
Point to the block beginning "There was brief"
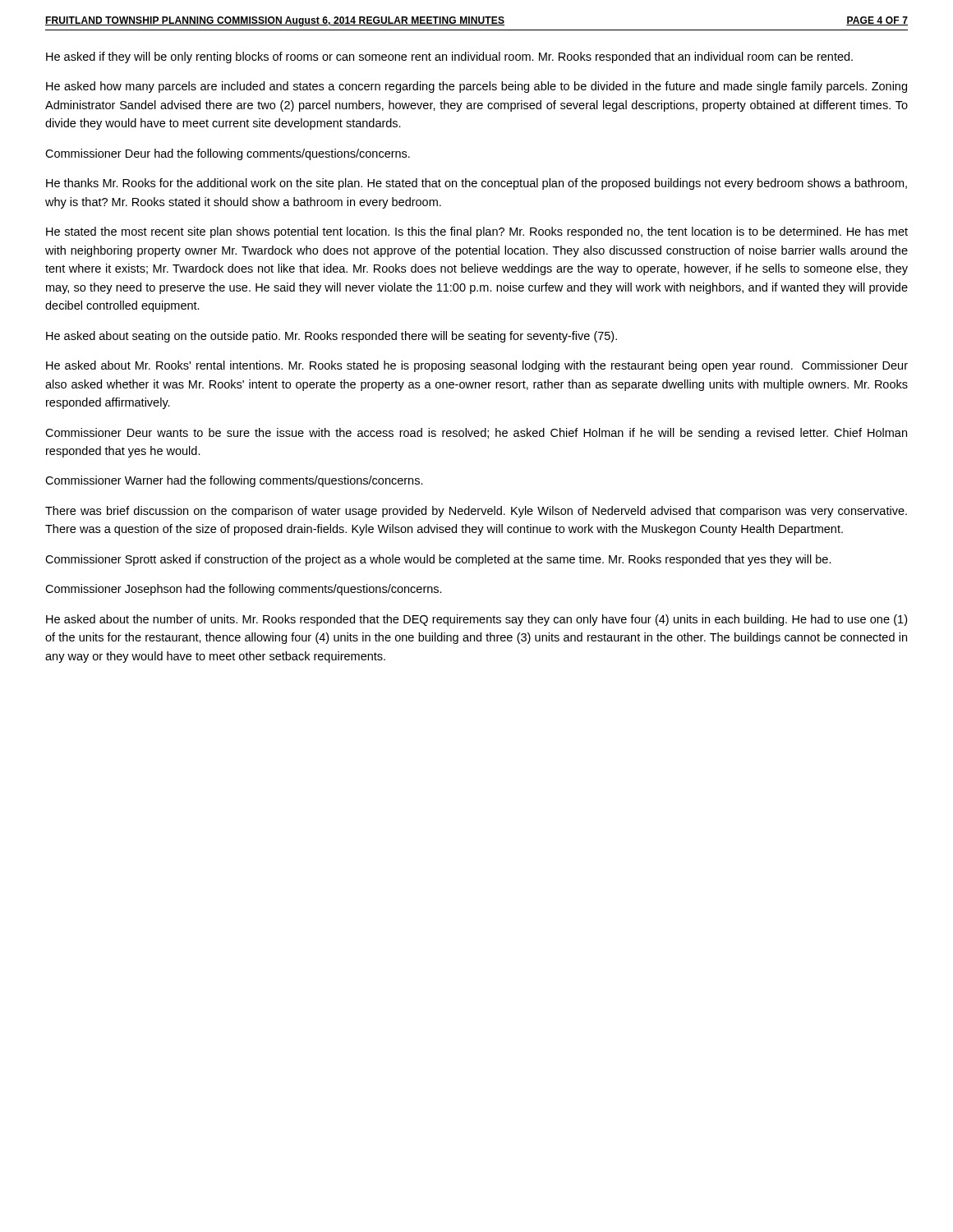point(476,520)
